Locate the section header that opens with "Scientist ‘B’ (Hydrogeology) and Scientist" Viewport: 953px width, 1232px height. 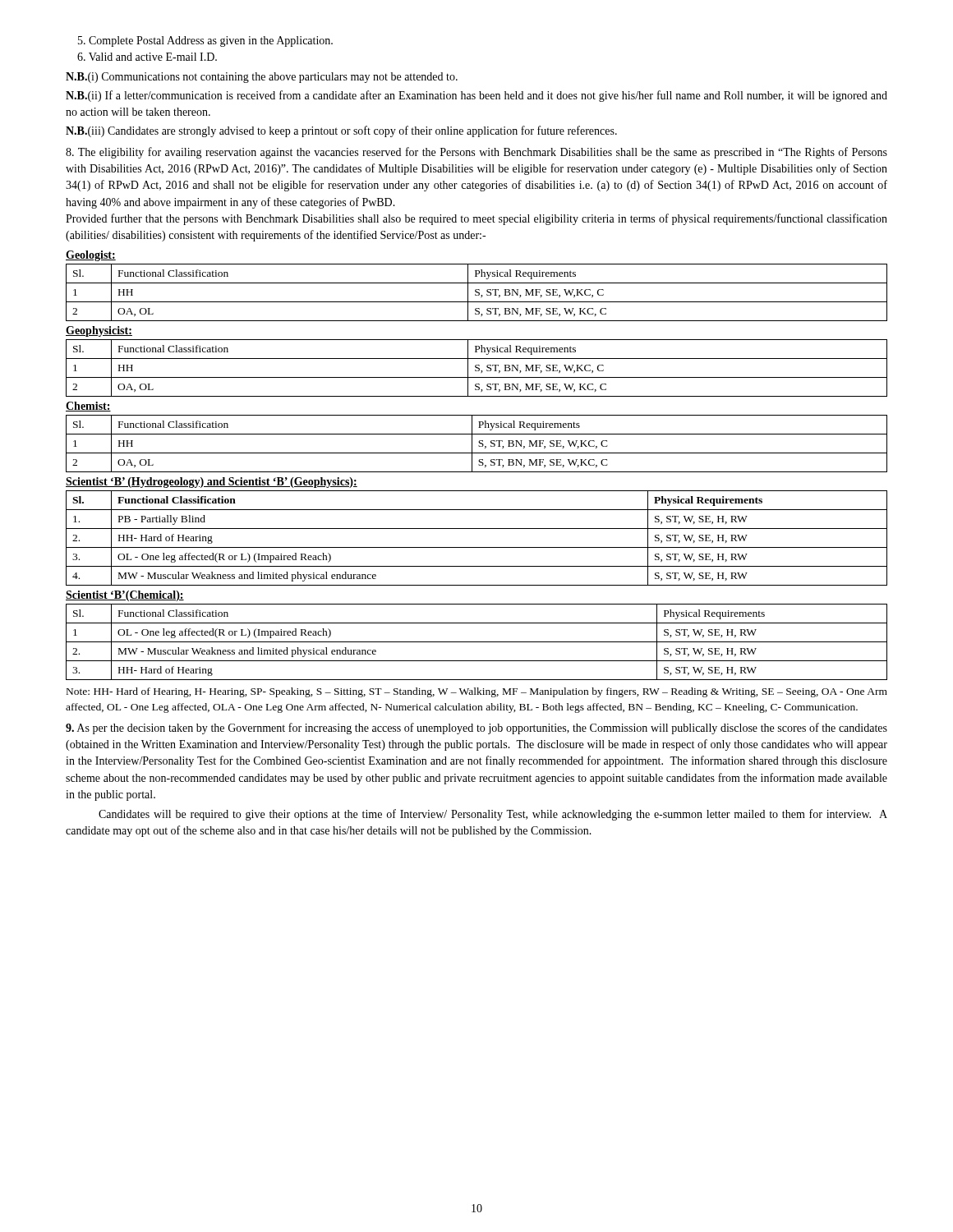coord(211,481)
